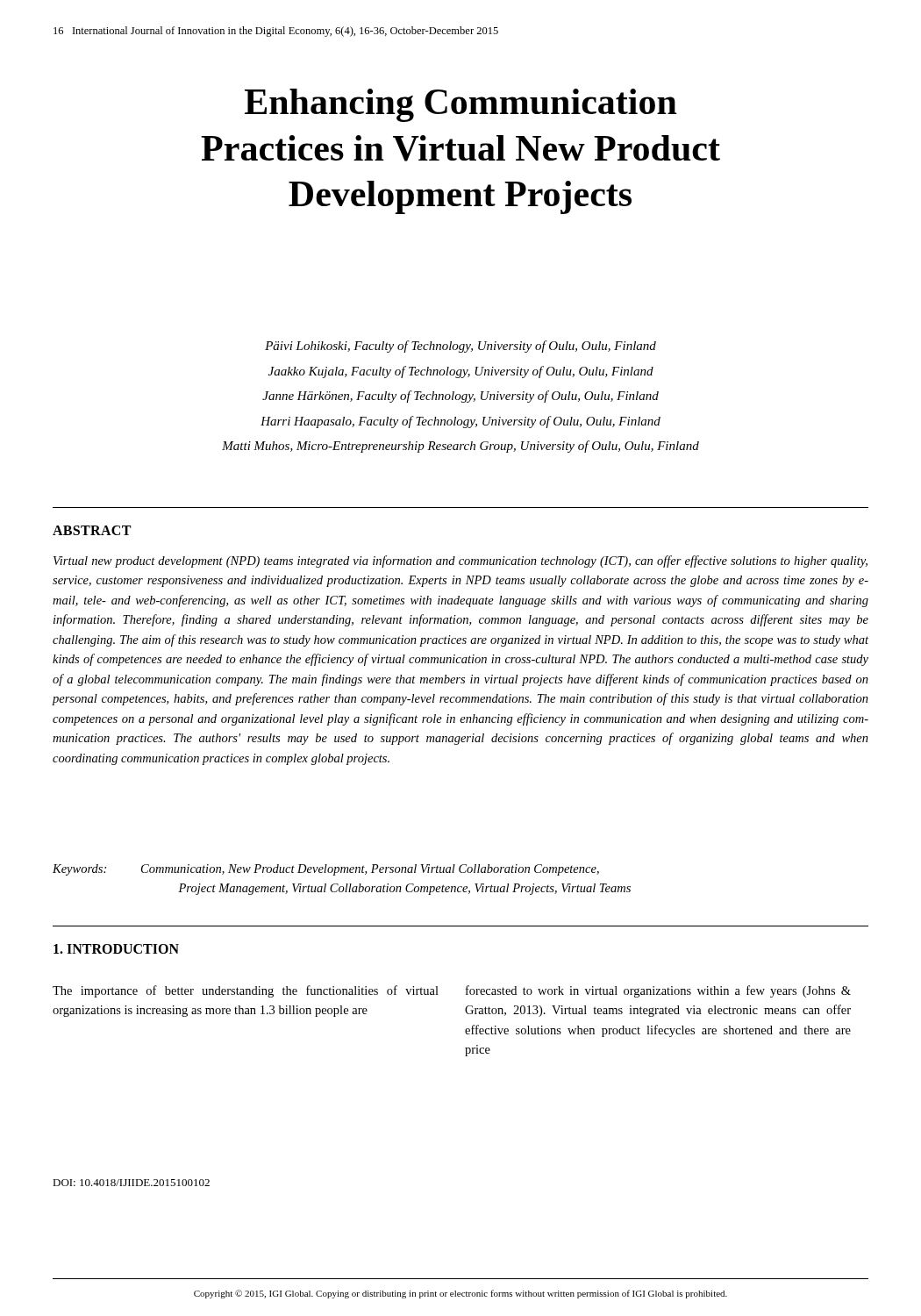Locate the block starting "The importance of better understanding the functionalities of"
This screenshot has height=1316, width=921.
246,1000
